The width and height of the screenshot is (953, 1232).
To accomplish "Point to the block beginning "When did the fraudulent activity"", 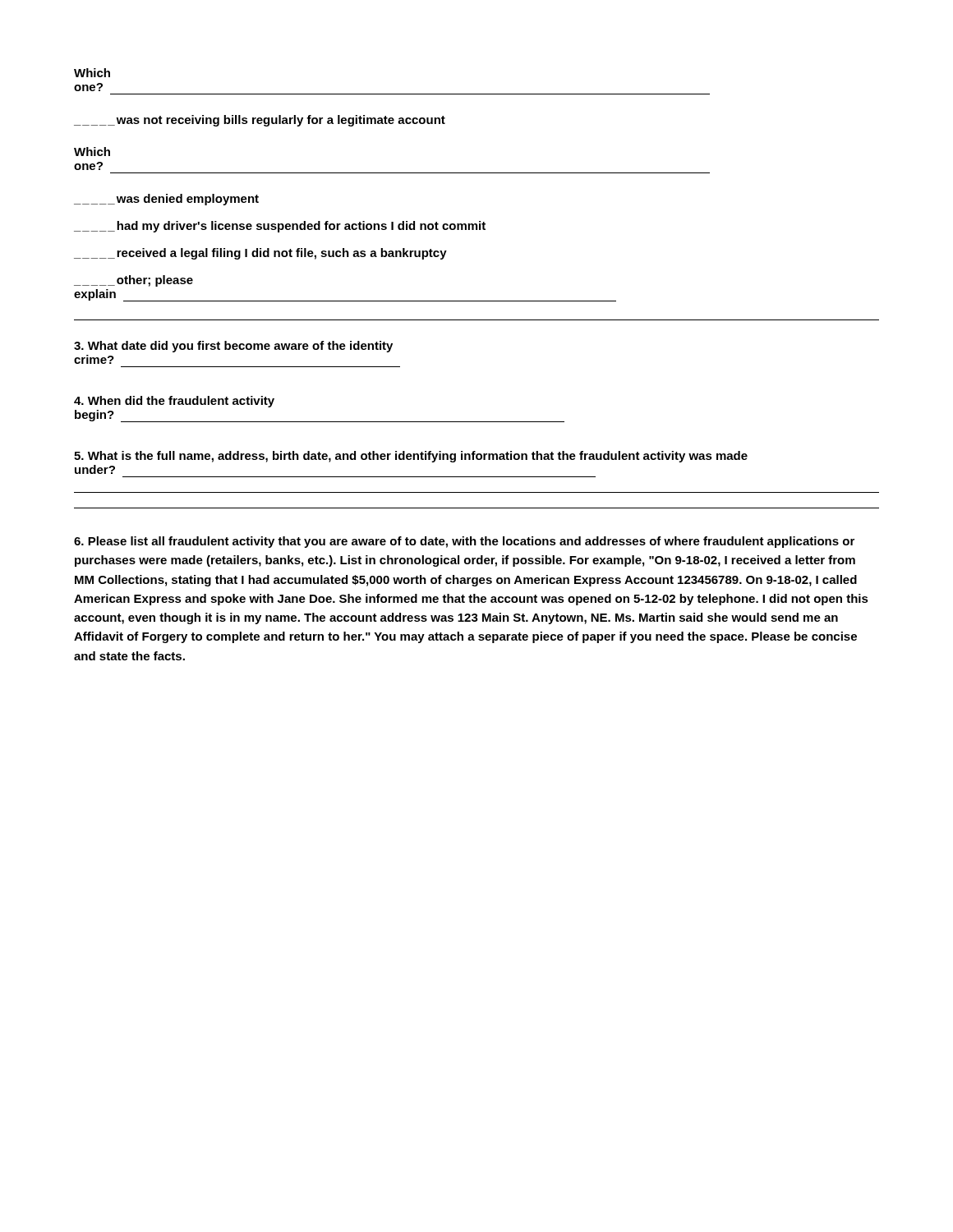I will [174, 402].
